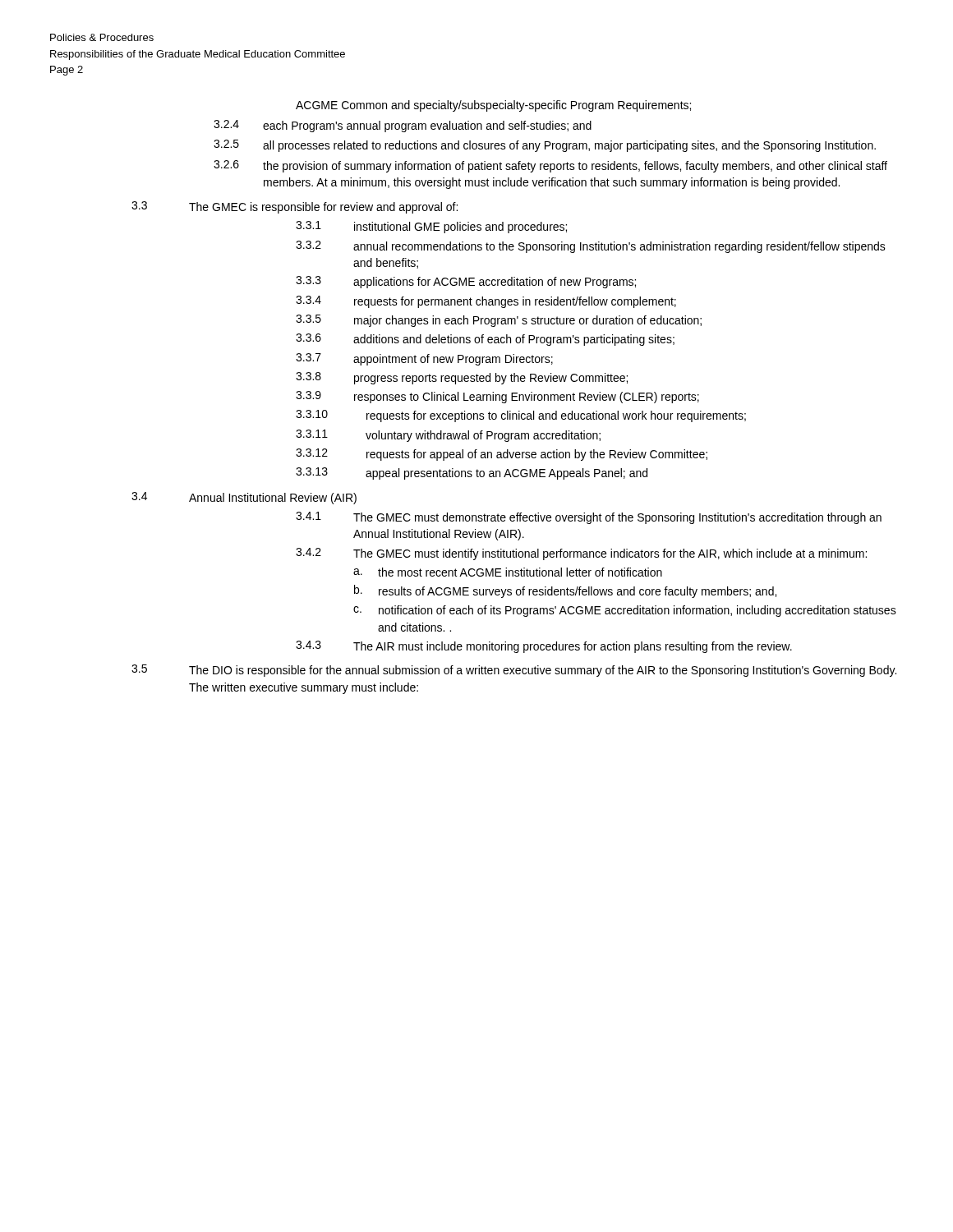Locate the text "3.3.3 applications for ACGME accreditation of new Programs;"
Screen dimensions: 1232x953
click(x=600, y=282)
